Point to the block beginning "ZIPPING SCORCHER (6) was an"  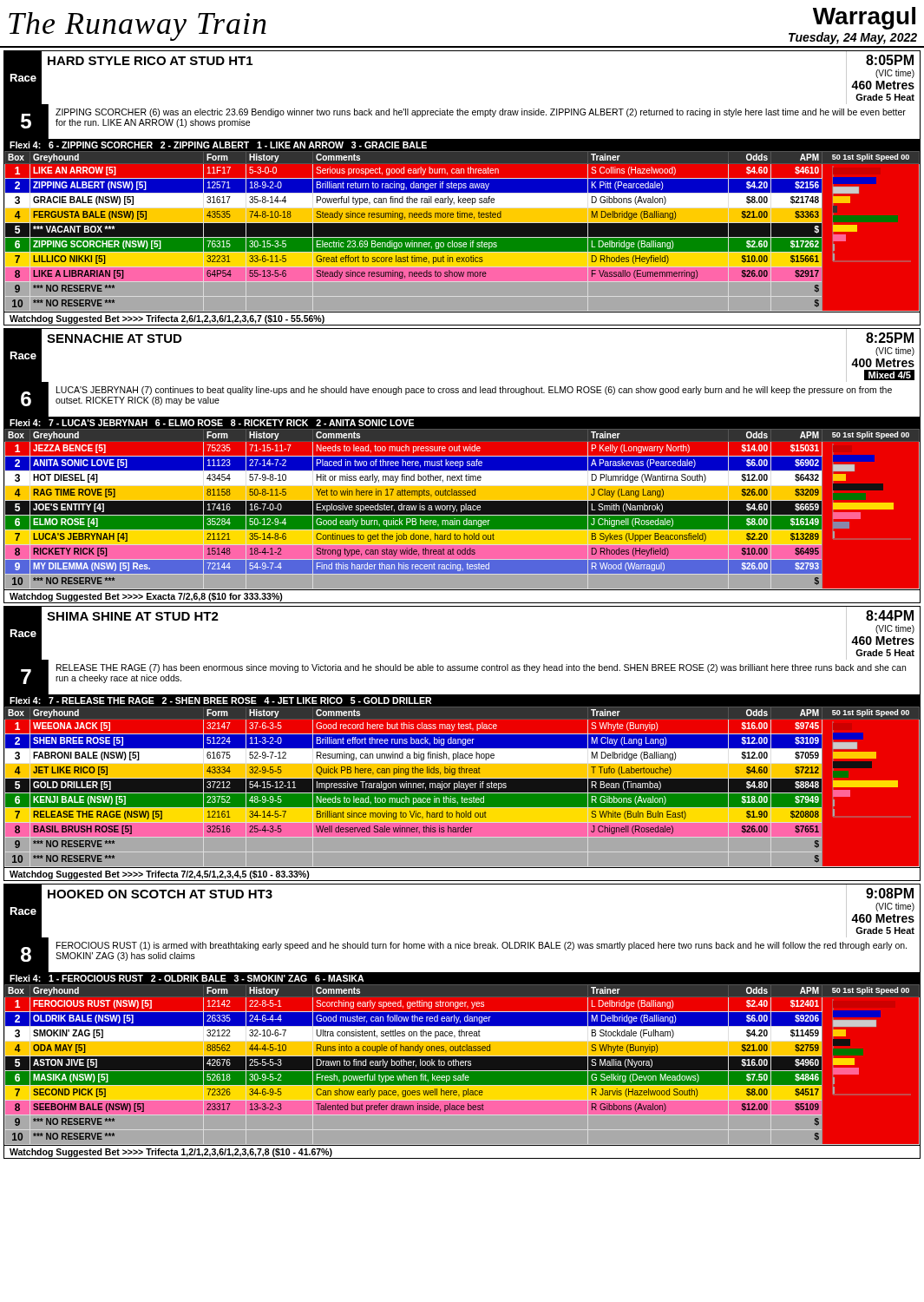click(x=481, y=117)
